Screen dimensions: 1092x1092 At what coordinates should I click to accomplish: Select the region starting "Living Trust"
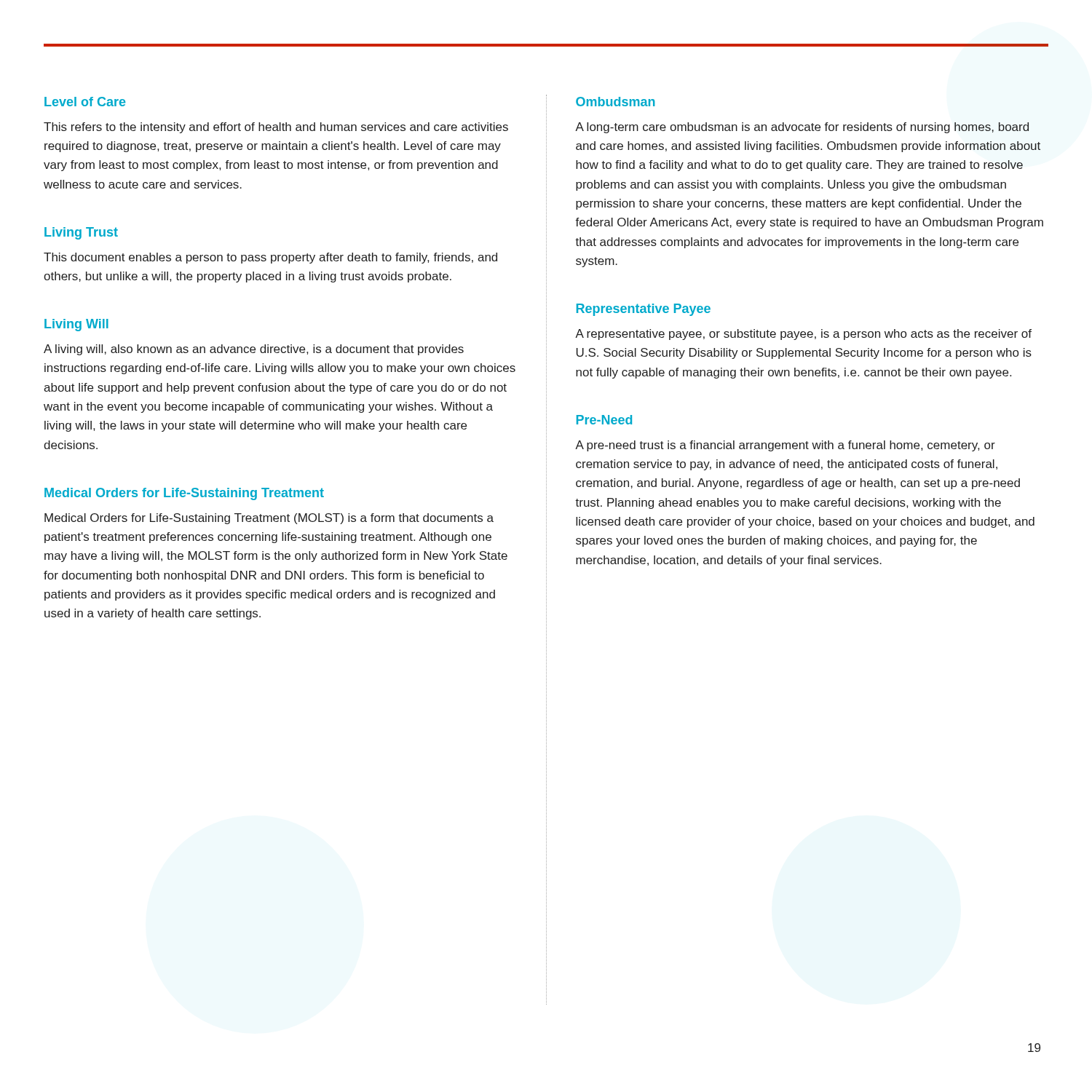tap(81, 232)
